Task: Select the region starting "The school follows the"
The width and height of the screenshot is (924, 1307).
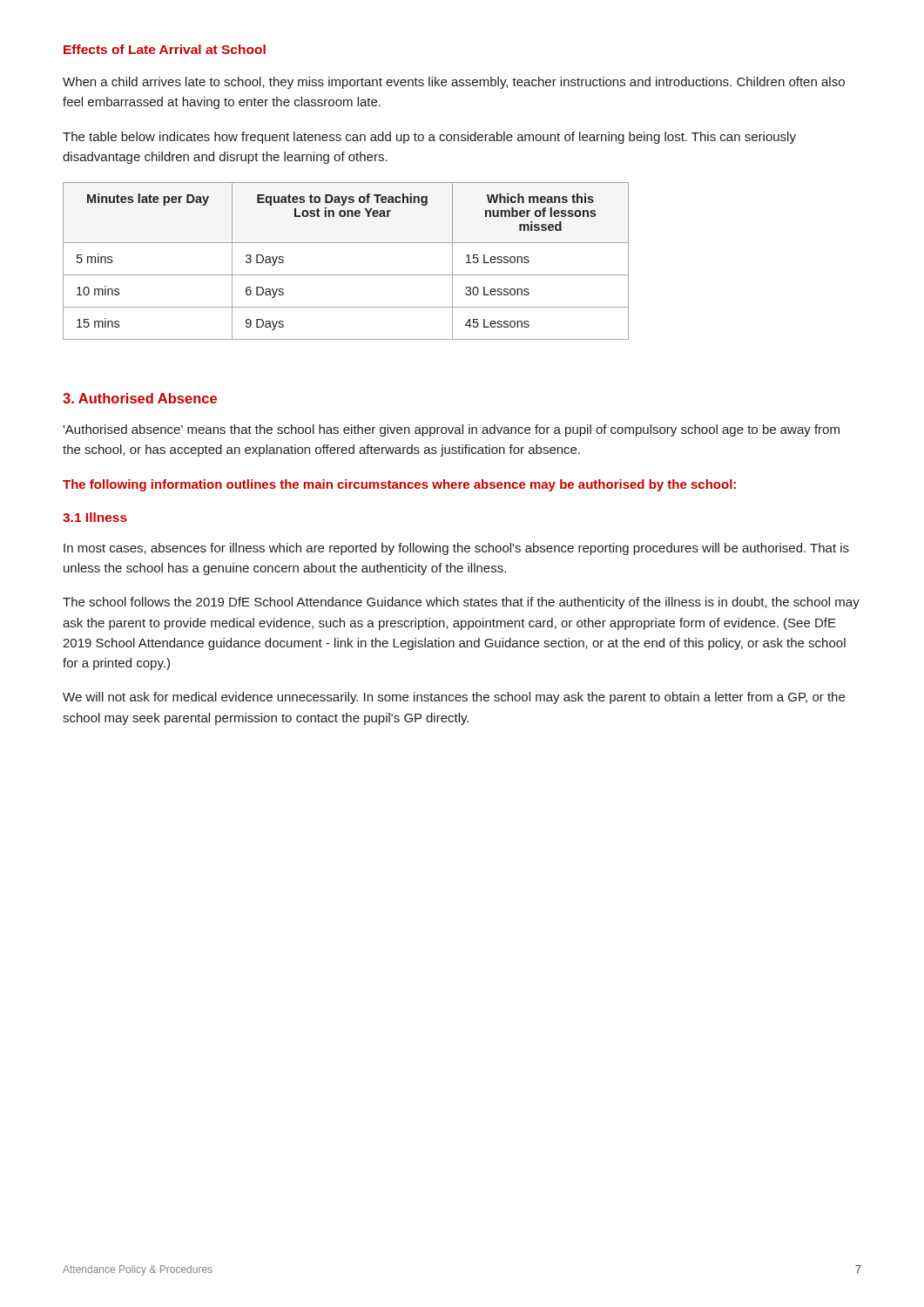Action: point(461,632)
